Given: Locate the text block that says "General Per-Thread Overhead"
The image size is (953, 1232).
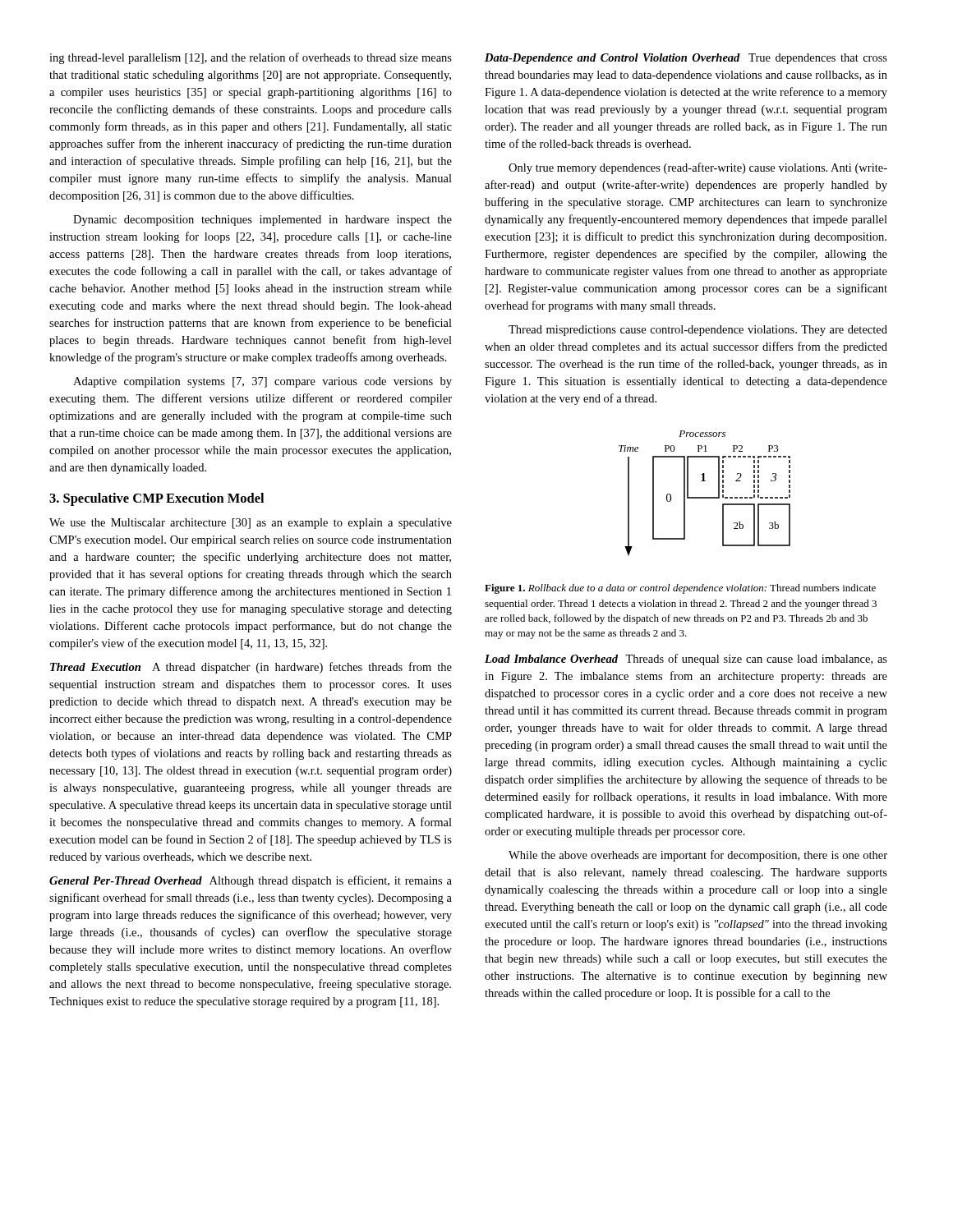Looking at the screenshot, I should [x=251, y=941].
